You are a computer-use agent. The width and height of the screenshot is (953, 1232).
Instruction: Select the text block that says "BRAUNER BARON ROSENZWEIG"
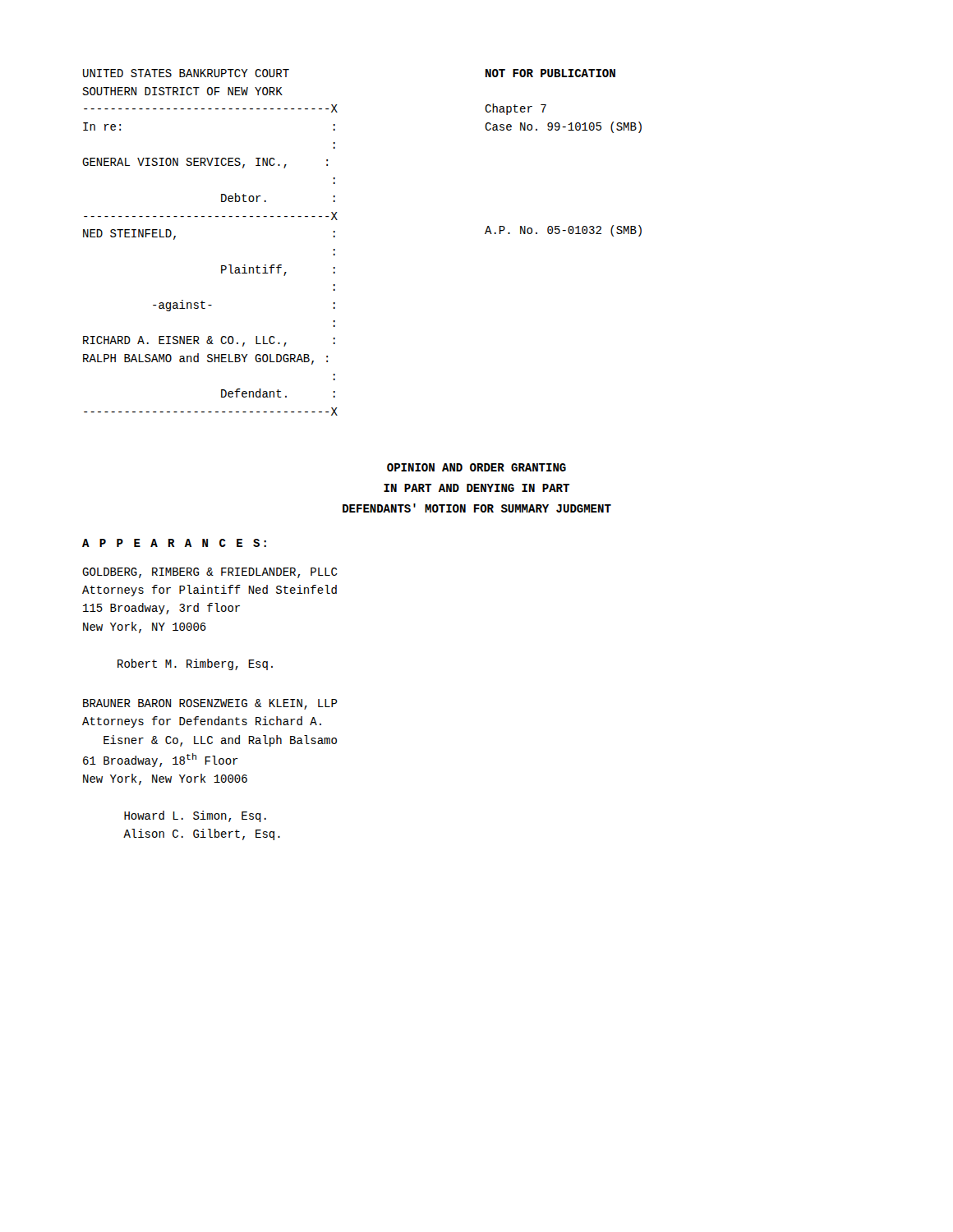pos(210,769)
